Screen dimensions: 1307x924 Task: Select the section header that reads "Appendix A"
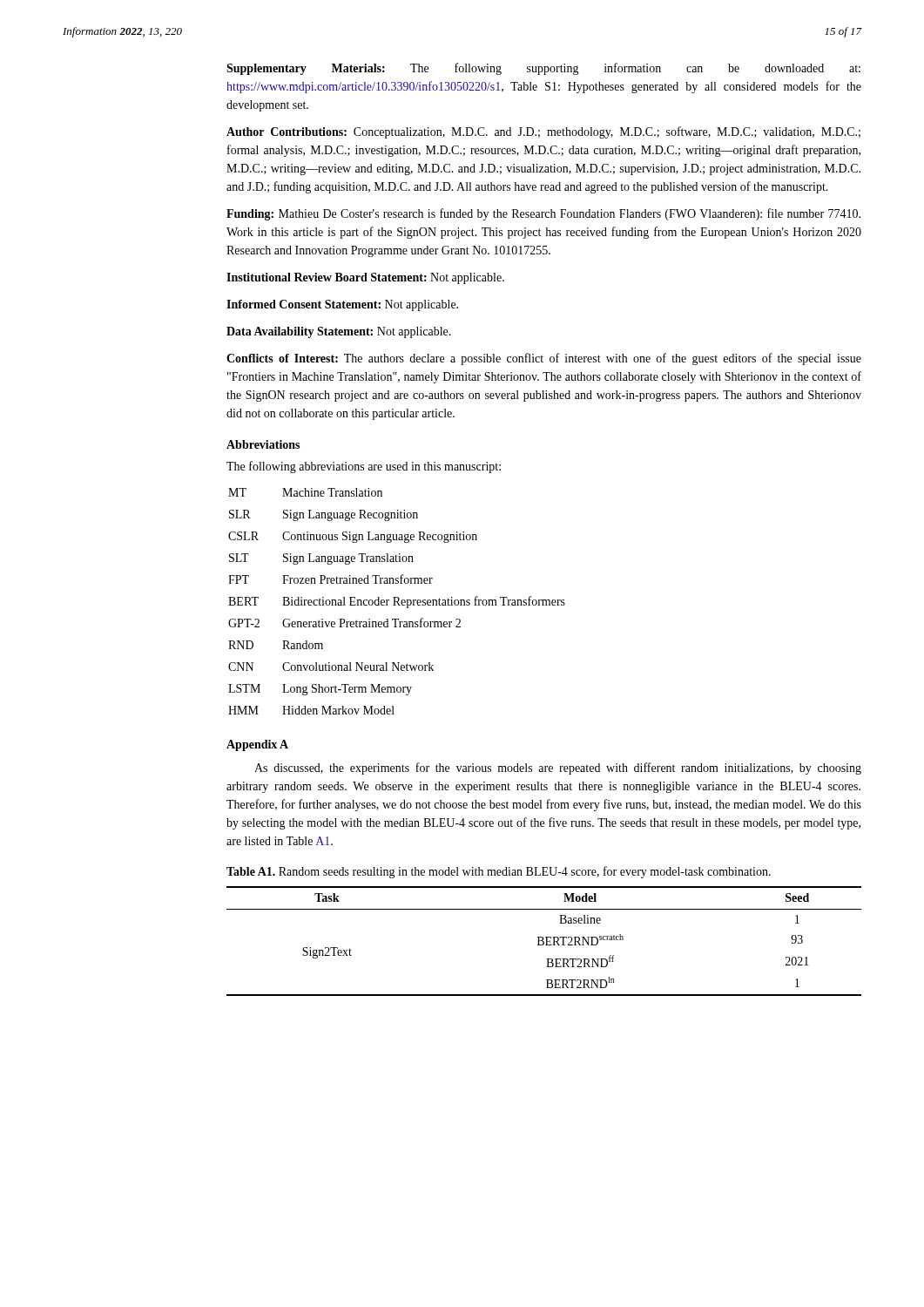pos(257,745)
